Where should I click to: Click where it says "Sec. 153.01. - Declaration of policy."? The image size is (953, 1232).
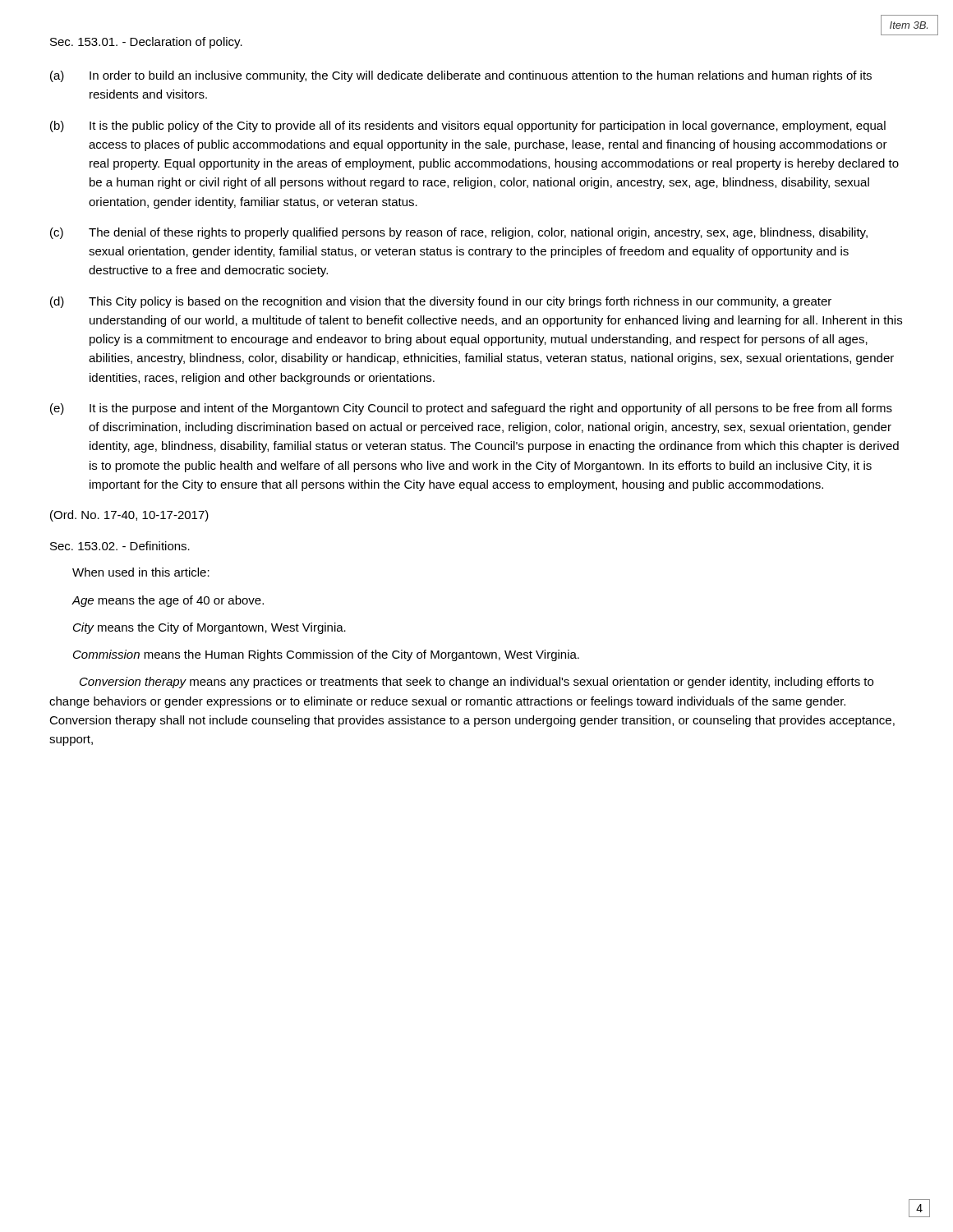click(x=146, y=41)
